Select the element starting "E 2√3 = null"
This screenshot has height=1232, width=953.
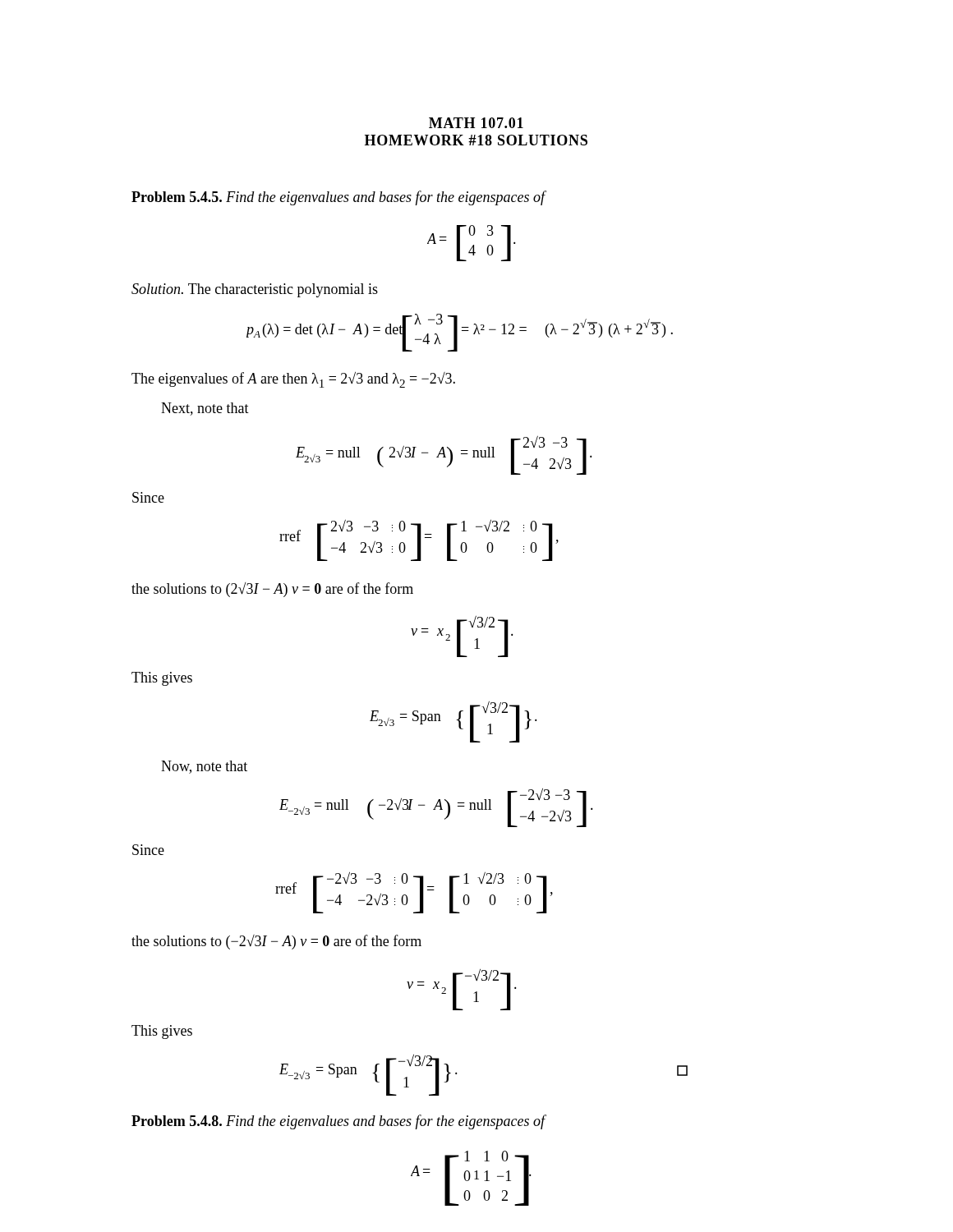(476, 453)
